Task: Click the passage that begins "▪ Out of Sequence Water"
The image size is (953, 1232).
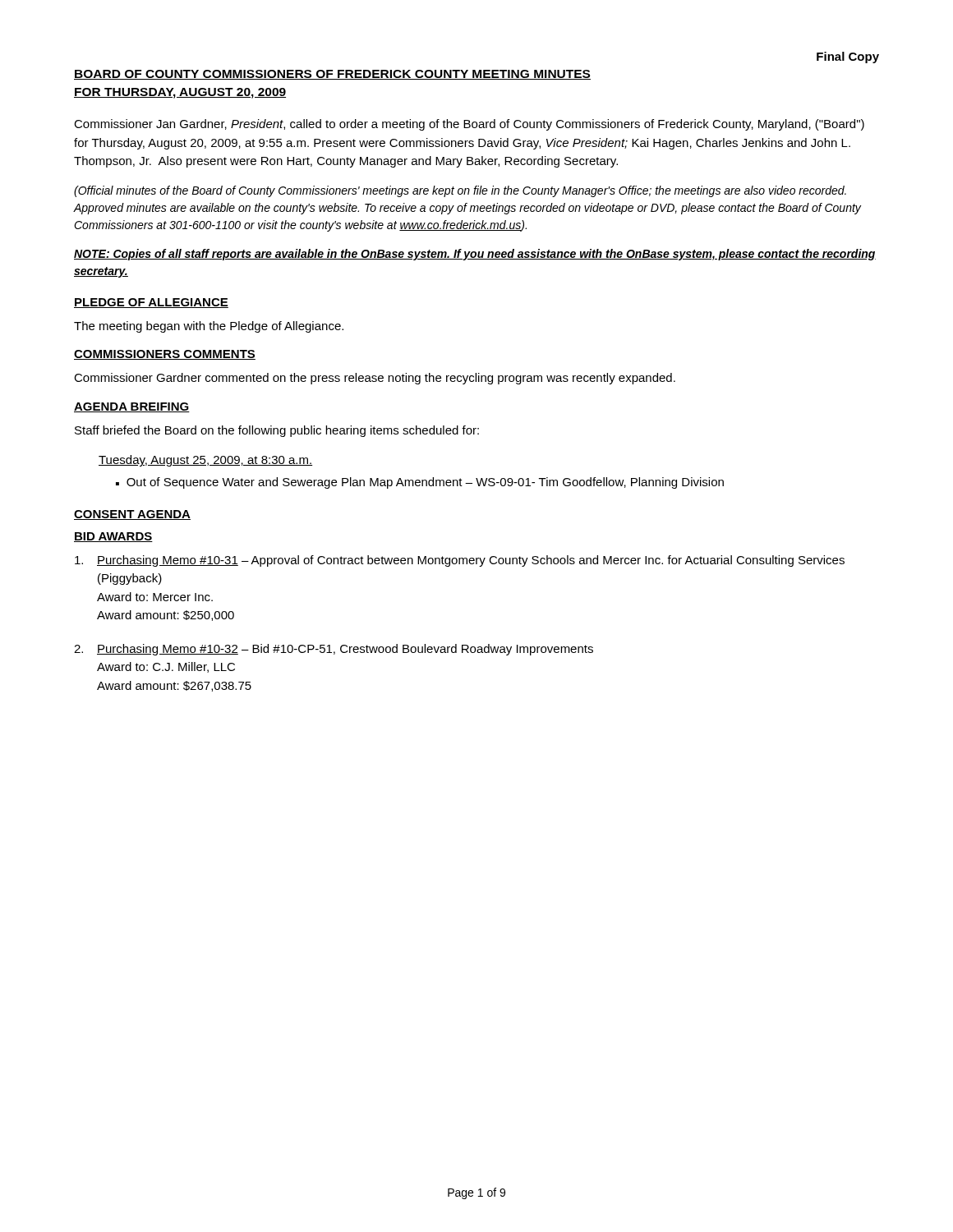Action: coord(420,483)
